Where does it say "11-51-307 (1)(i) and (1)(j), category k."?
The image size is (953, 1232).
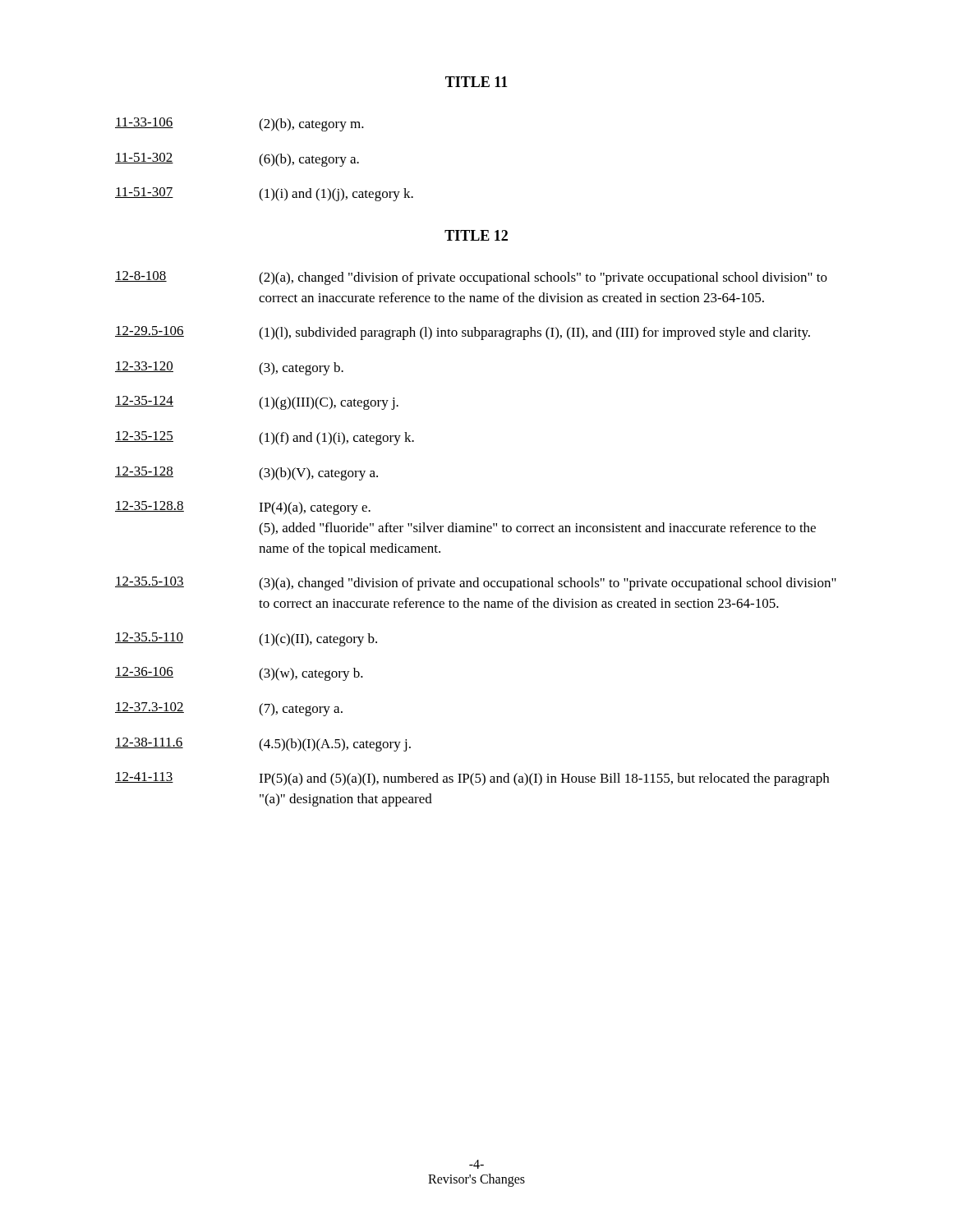(x=264, y=194)
